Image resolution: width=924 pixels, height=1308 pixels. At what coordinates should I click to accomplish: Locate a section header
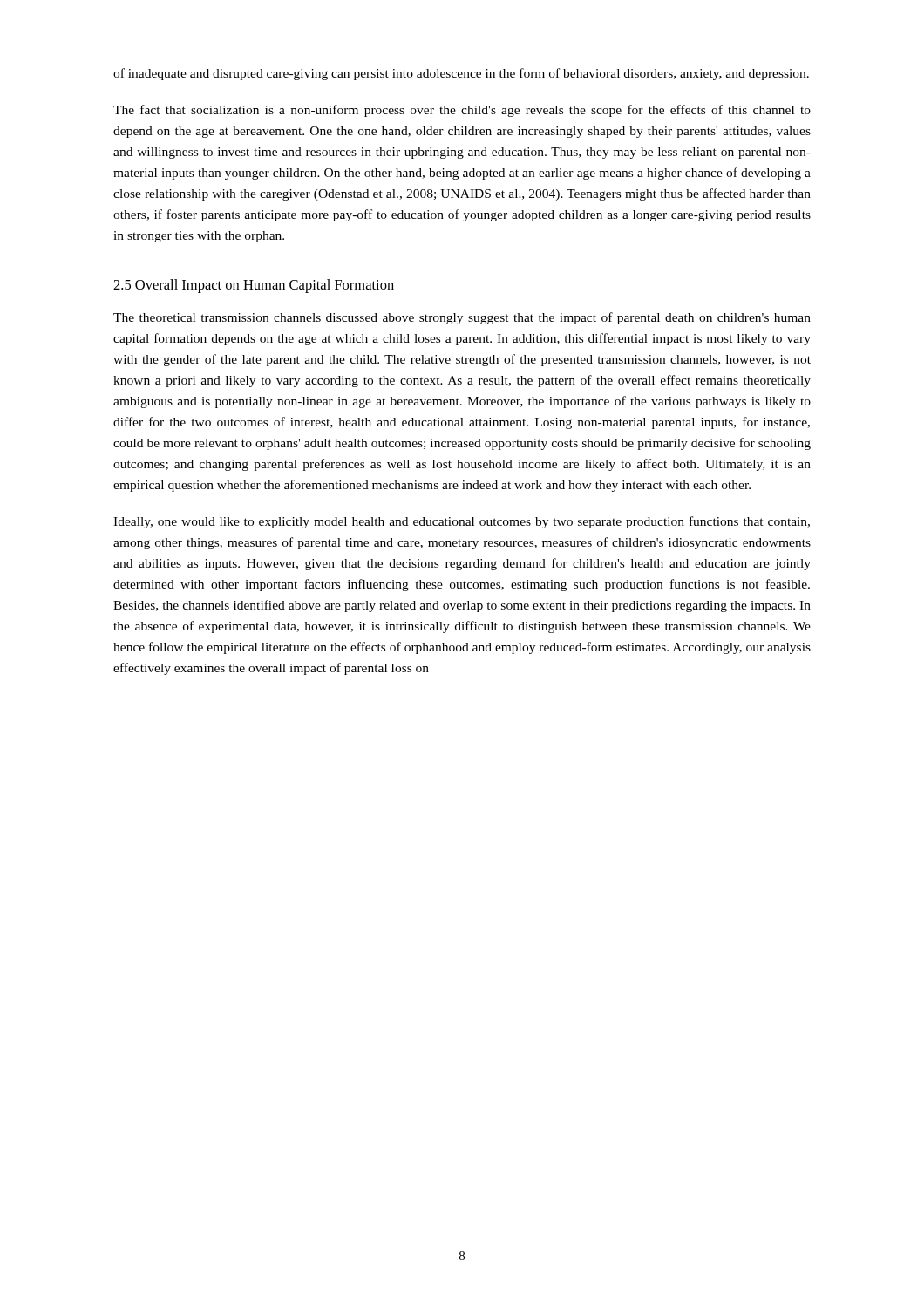point(254,285)
